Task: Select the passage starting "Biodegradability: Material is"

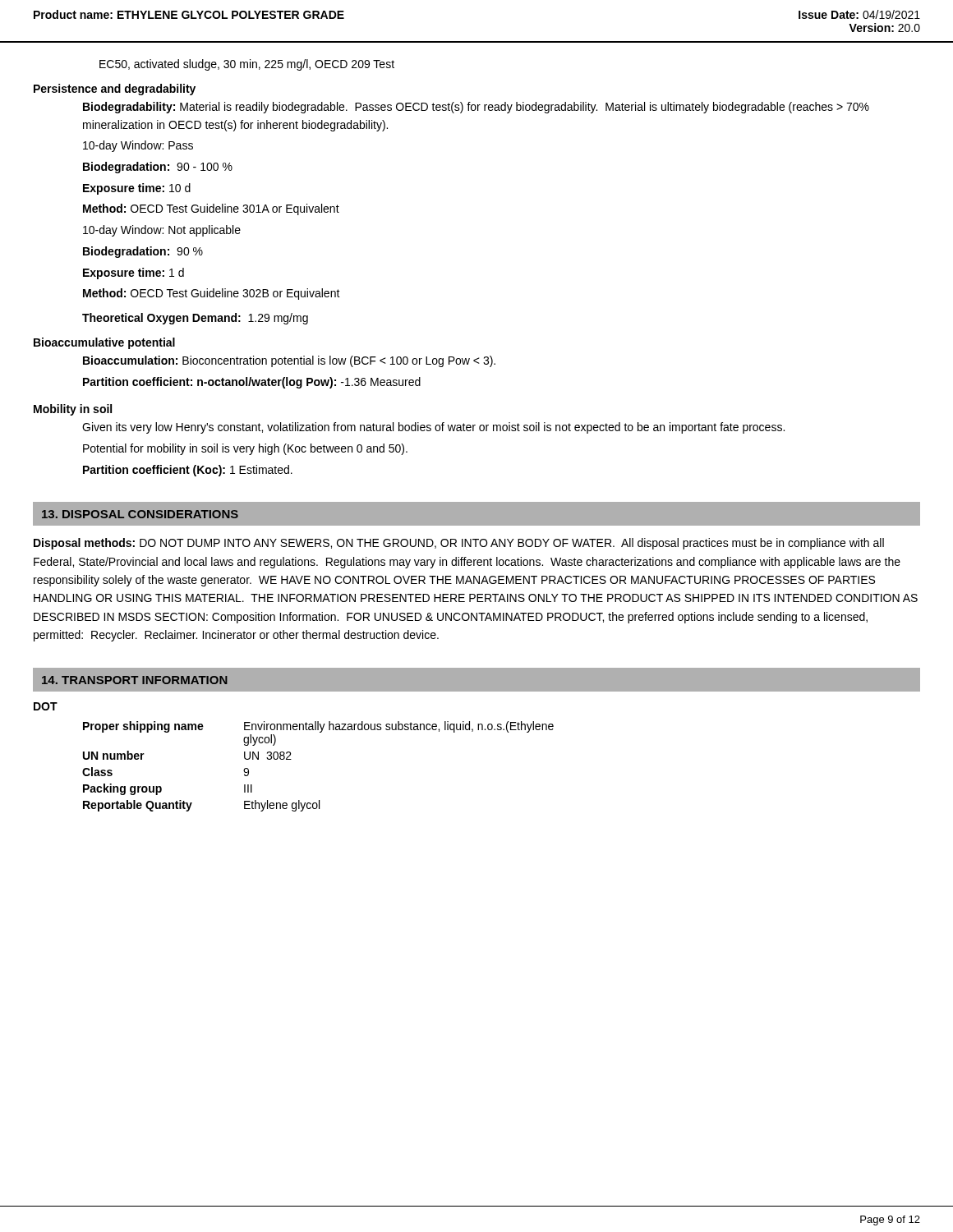Action: point(476,108)
